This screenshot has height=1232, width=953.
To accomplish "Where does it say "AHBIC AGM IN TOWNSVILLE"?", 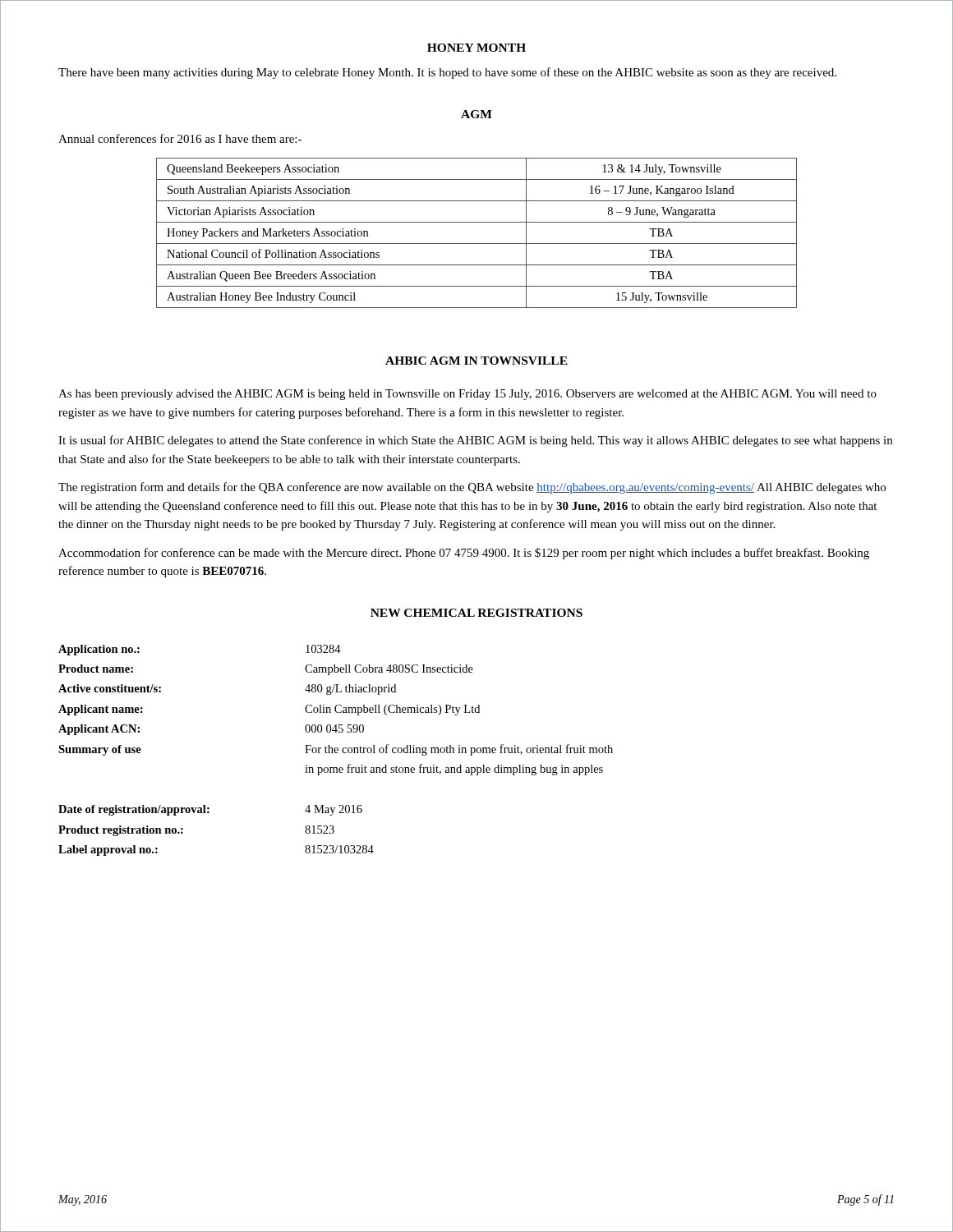I will pyautogui.click(x=476, y=360).
